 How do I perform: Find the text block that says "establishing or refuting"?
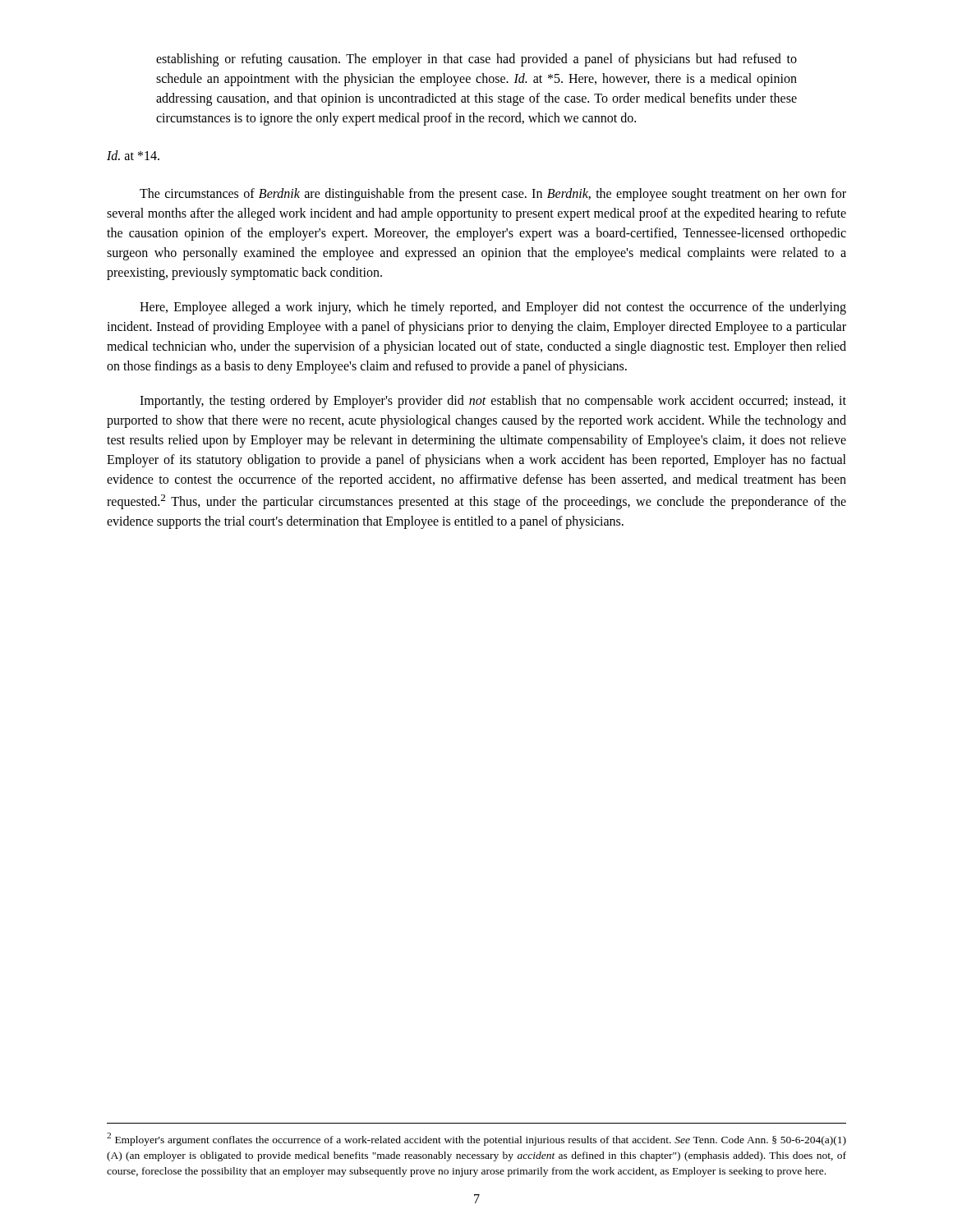point(476,88)
